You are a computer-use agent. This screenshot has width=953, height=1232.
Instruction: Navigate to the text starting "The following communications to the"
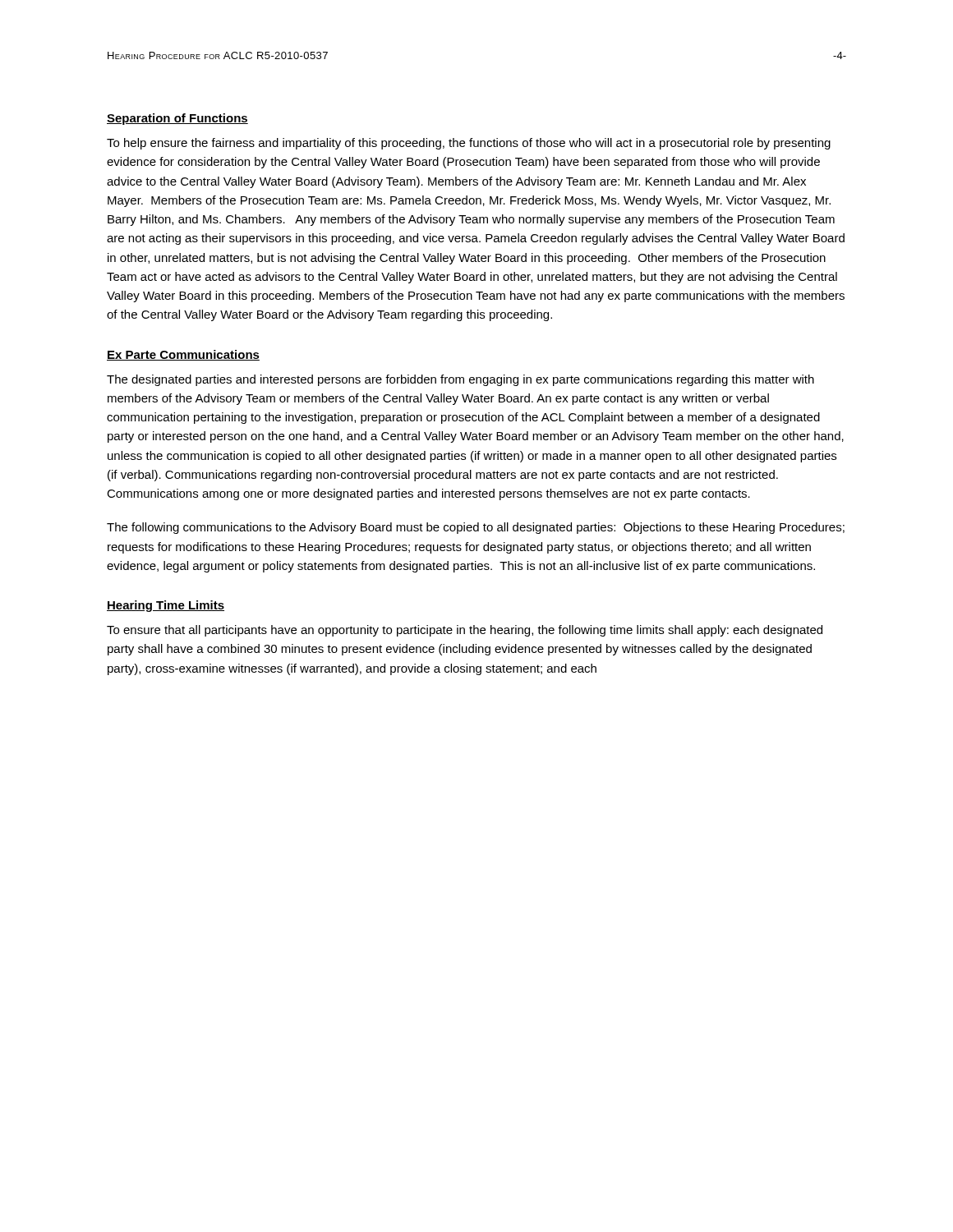click(x=476, y=546)
